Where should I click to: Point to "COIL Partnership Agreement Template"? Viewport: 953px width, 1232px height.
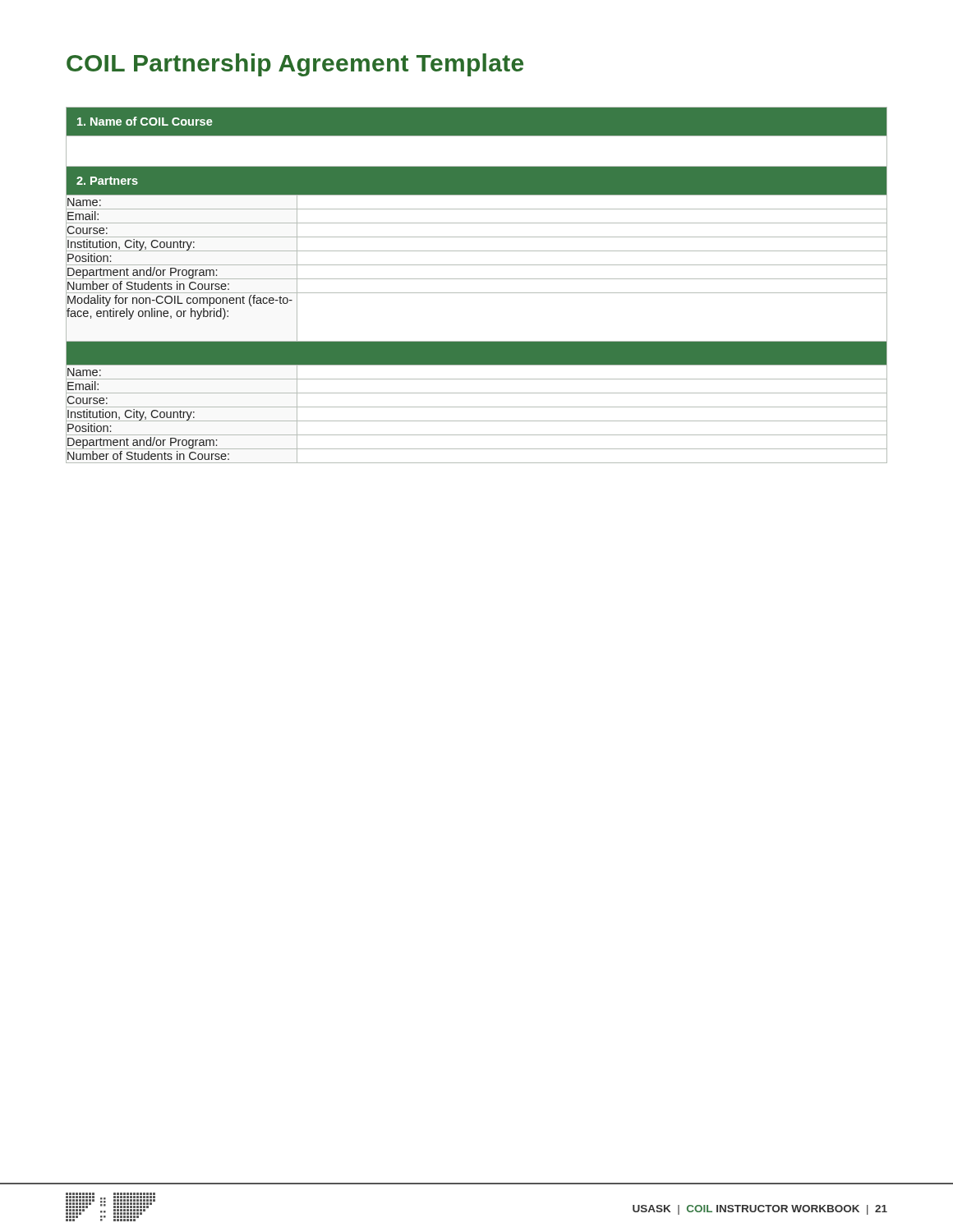[295, 63]
